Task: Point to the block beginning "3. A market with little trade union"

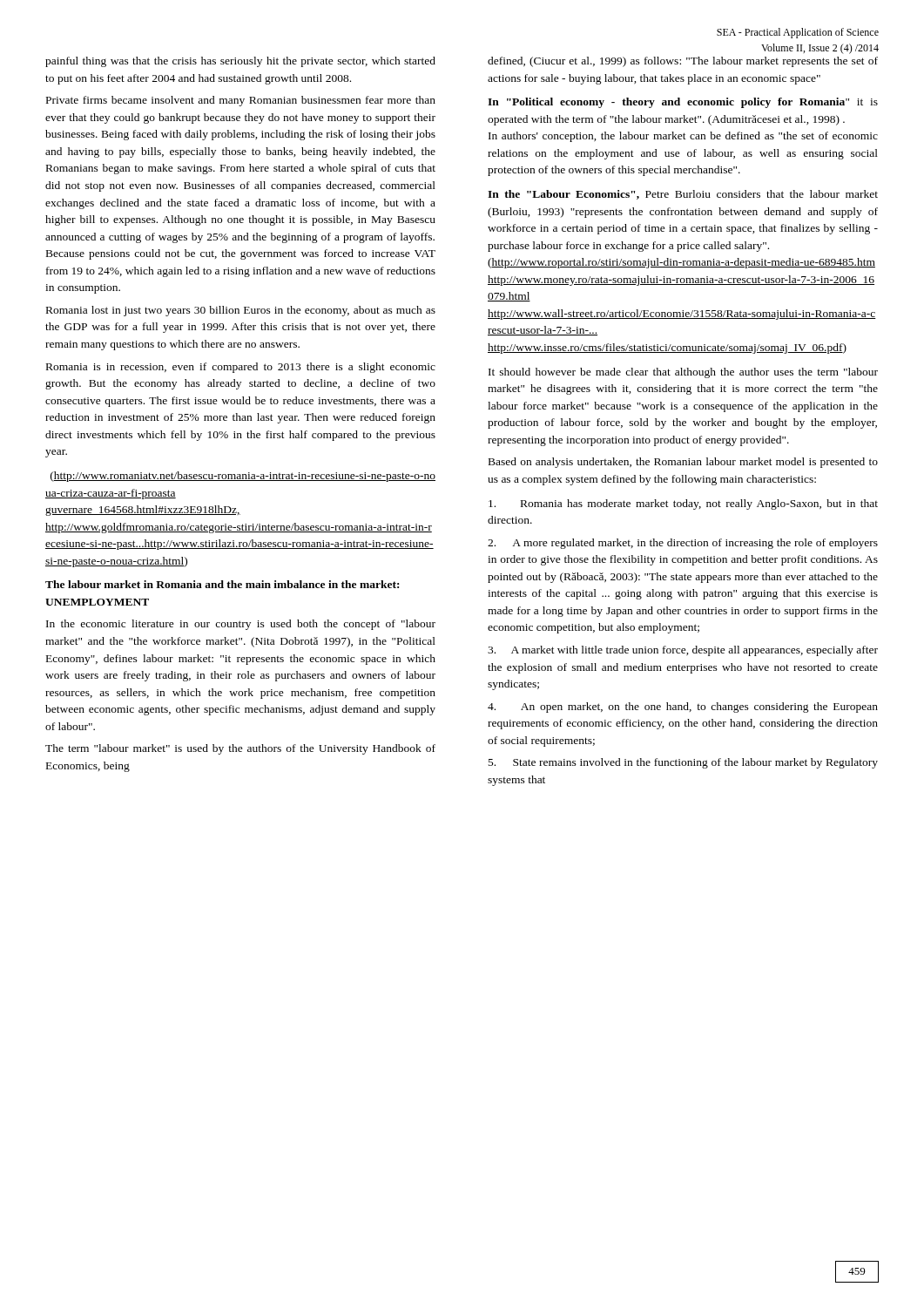Action: click(683, 667)
